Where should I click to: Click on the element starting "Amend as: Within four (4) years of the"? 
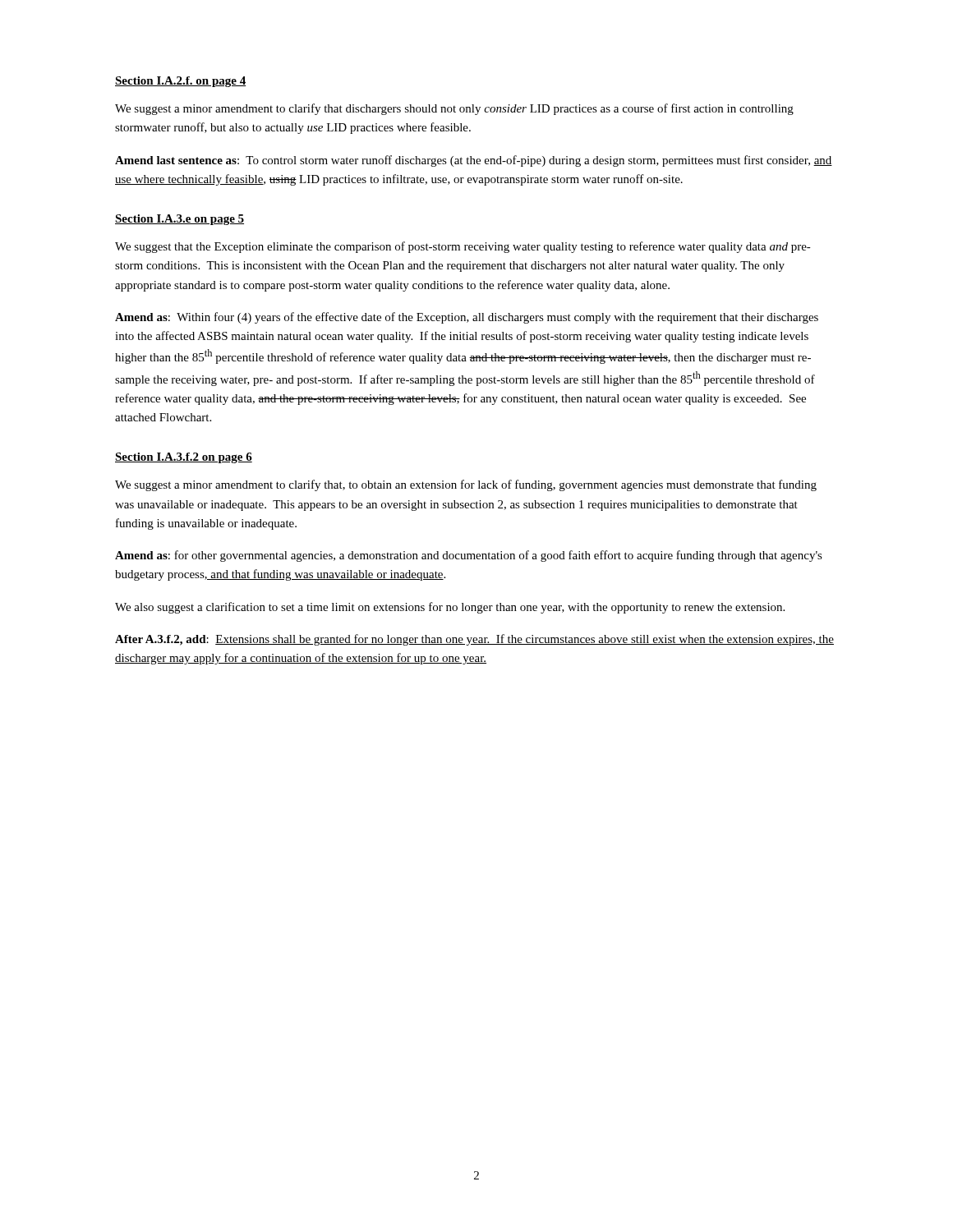coord(467,367)
